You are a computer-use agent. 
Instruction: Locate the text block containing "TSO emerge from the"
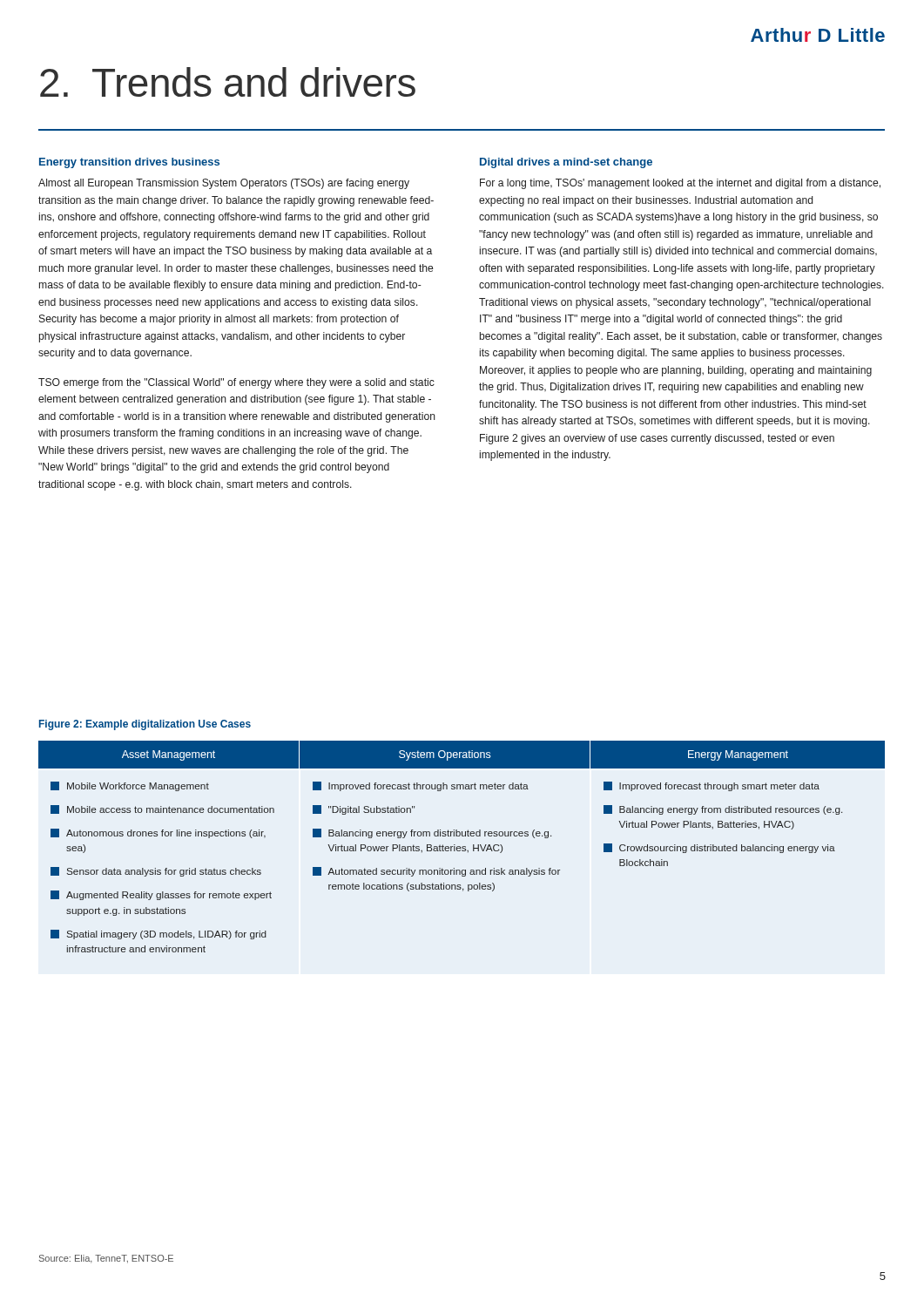click(x=237, y=433)
